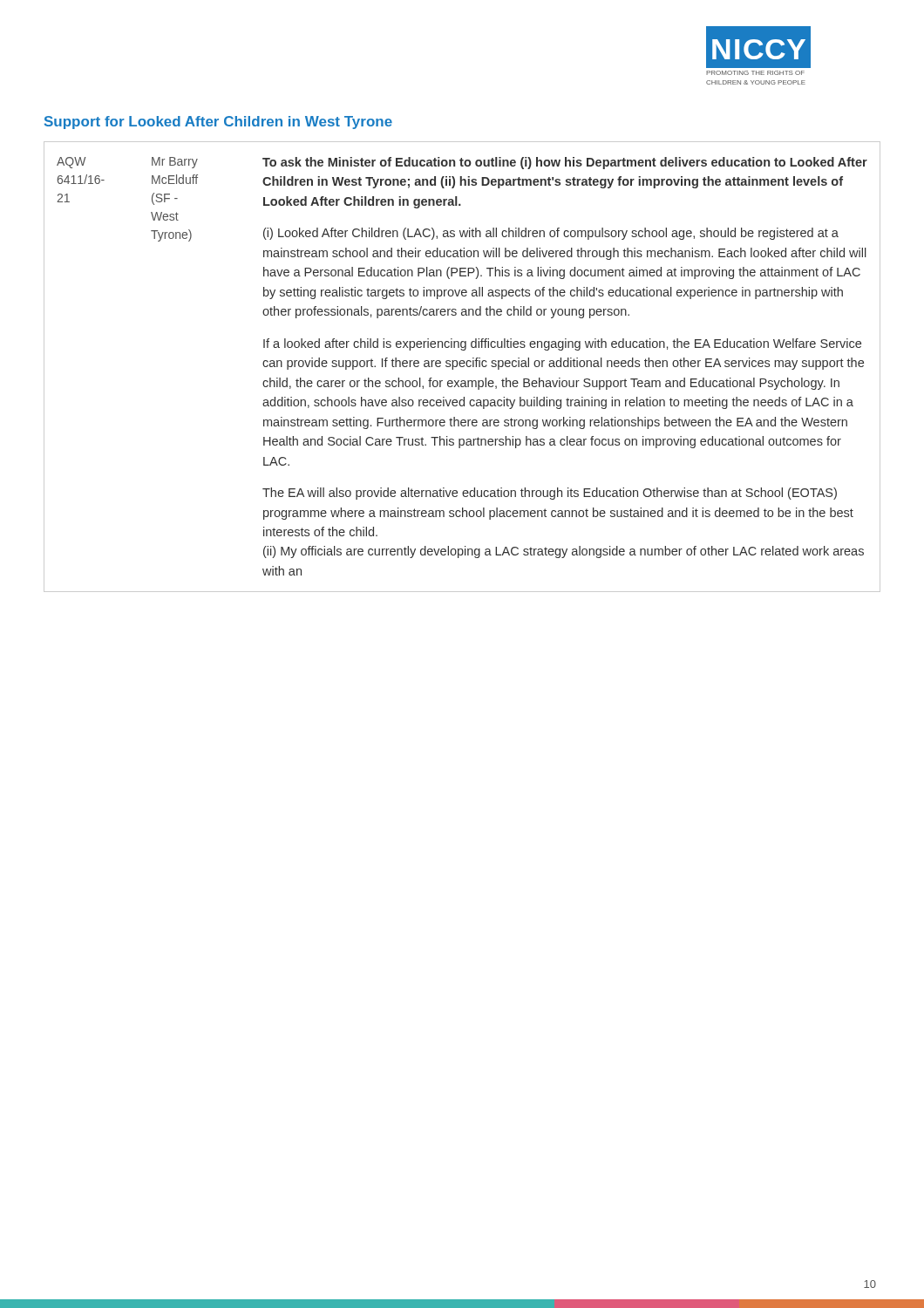Image resolution: width=924 pixels, height=1308 pixels.
Task: Navigate to the element starting "Support for Looked After Children in West Tyrone"
Action: coord(218,123)
